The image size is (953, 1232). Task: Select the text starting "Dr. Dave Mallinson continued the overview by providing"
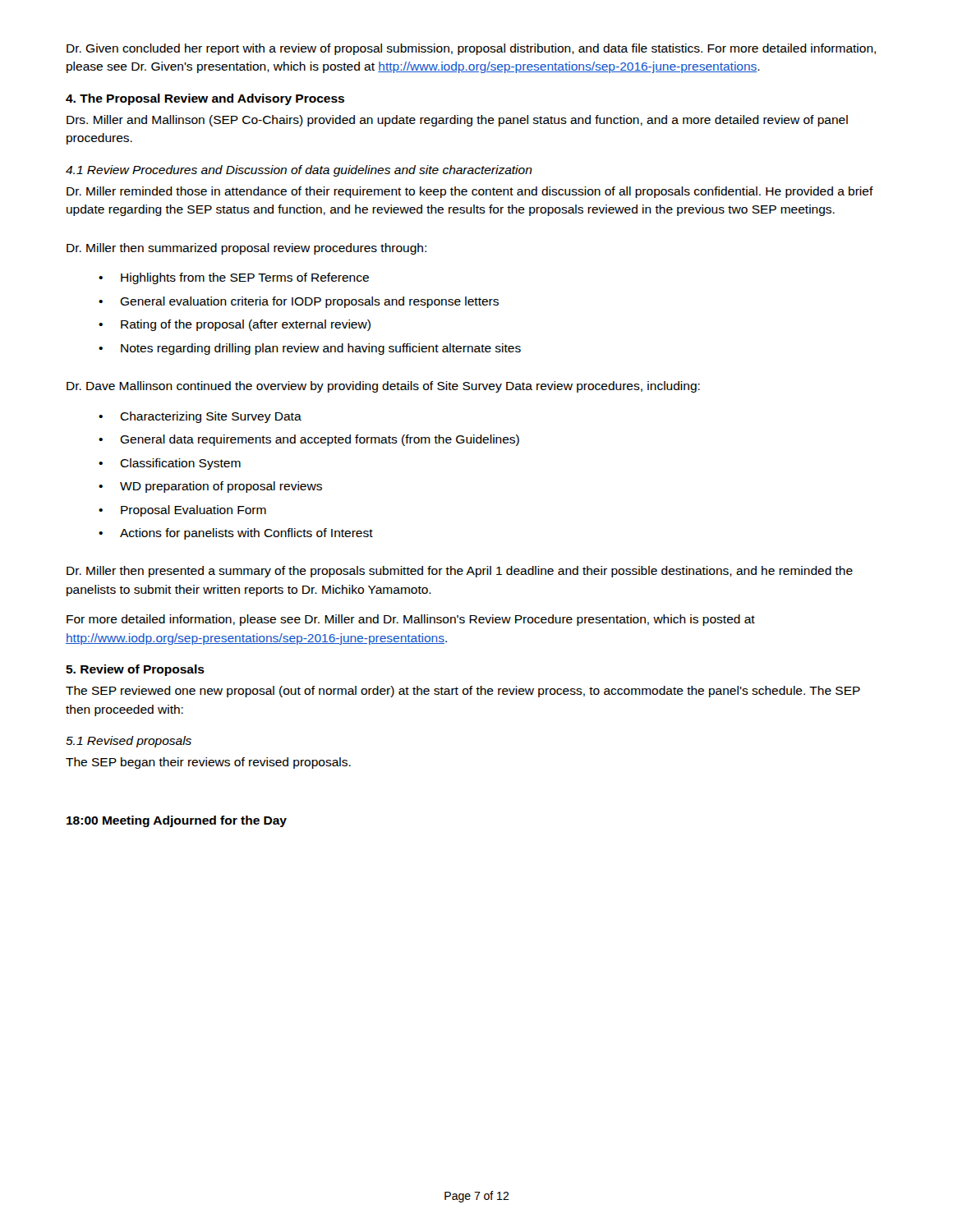(383, 386)
